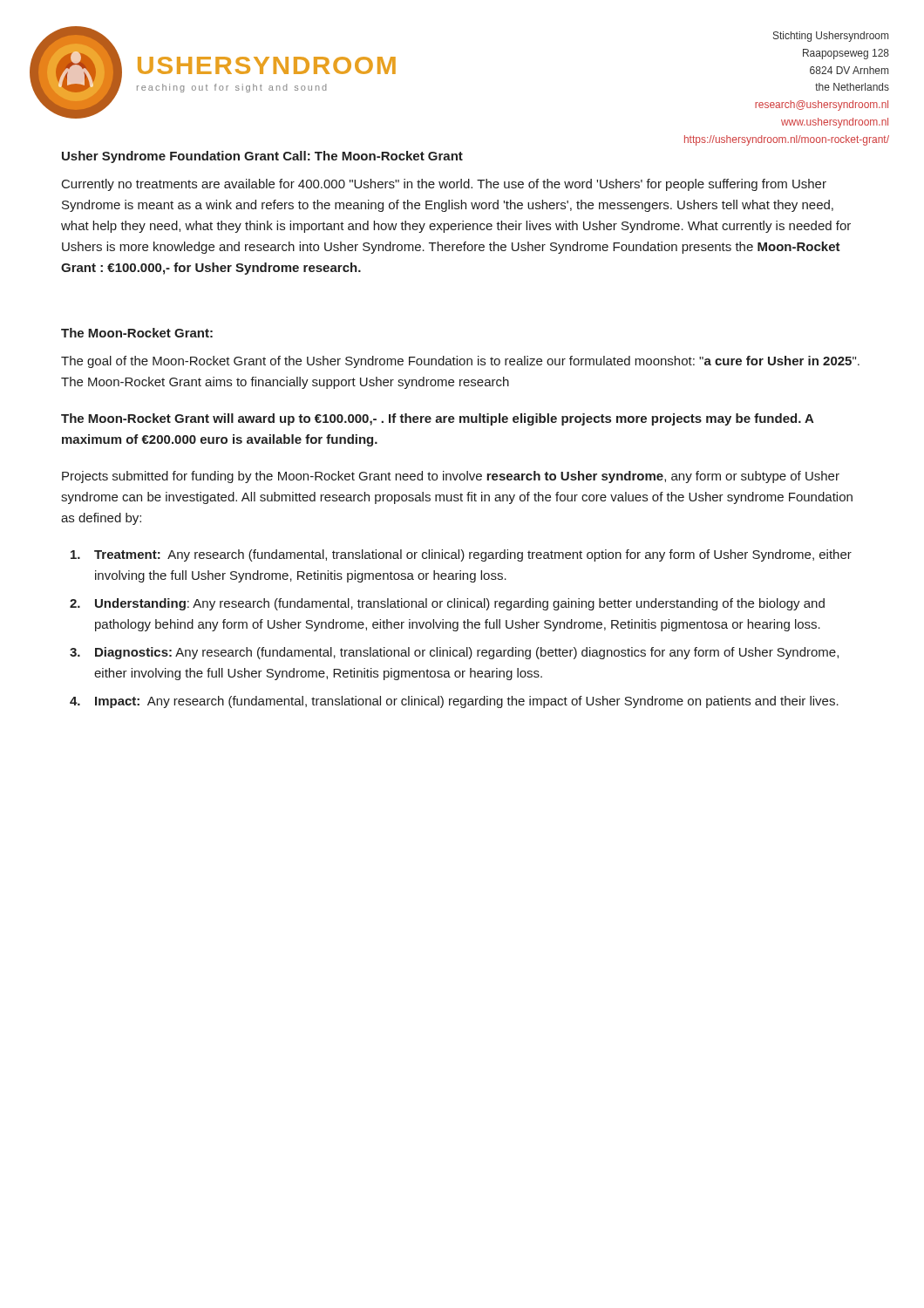Click on the text starting "The Moon-Rocket Grant will award up to €100.000,-"
The height and width of the screenshot is (1308, 924).
437,429
